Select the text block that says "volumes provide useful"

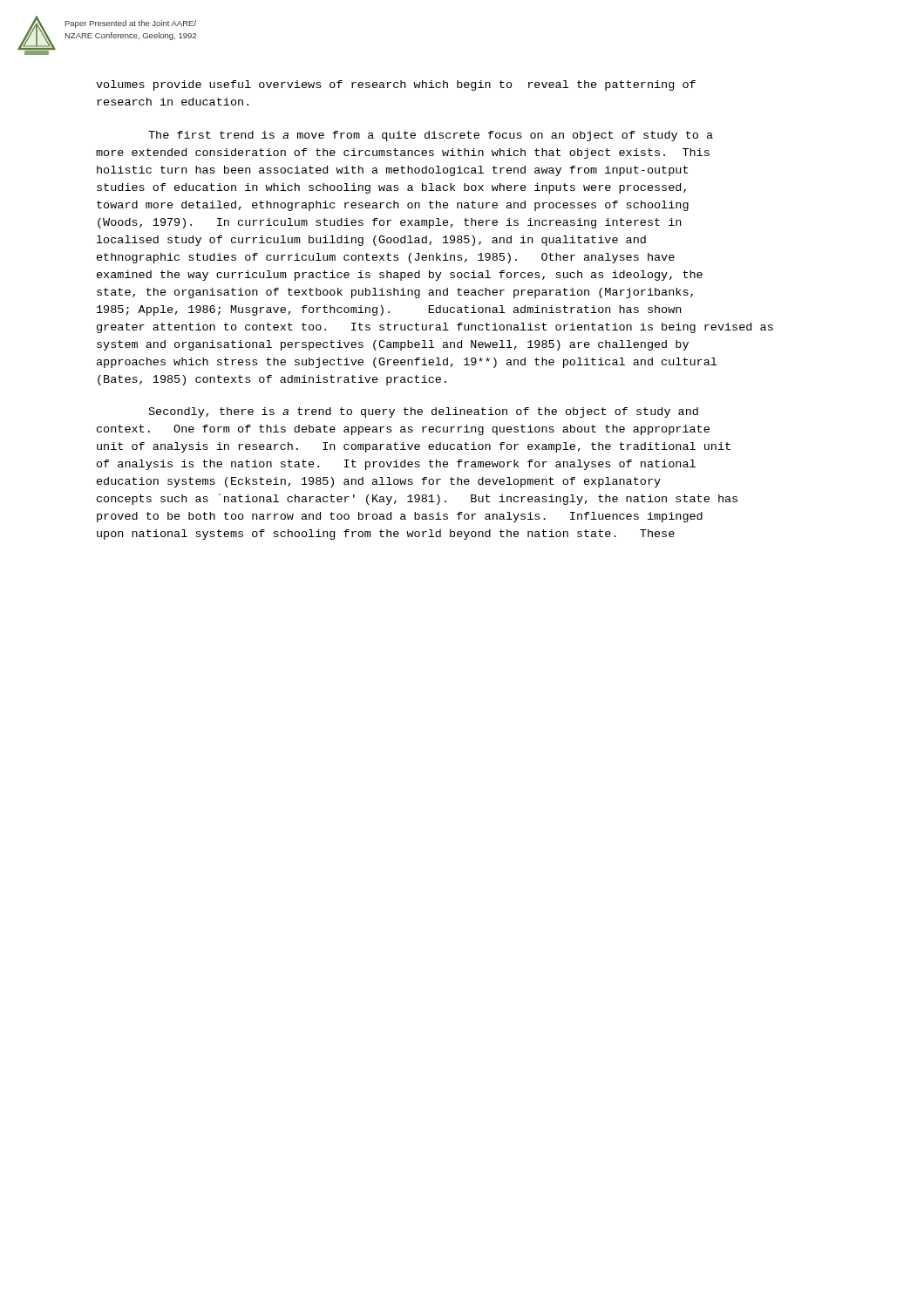[484, 310]
